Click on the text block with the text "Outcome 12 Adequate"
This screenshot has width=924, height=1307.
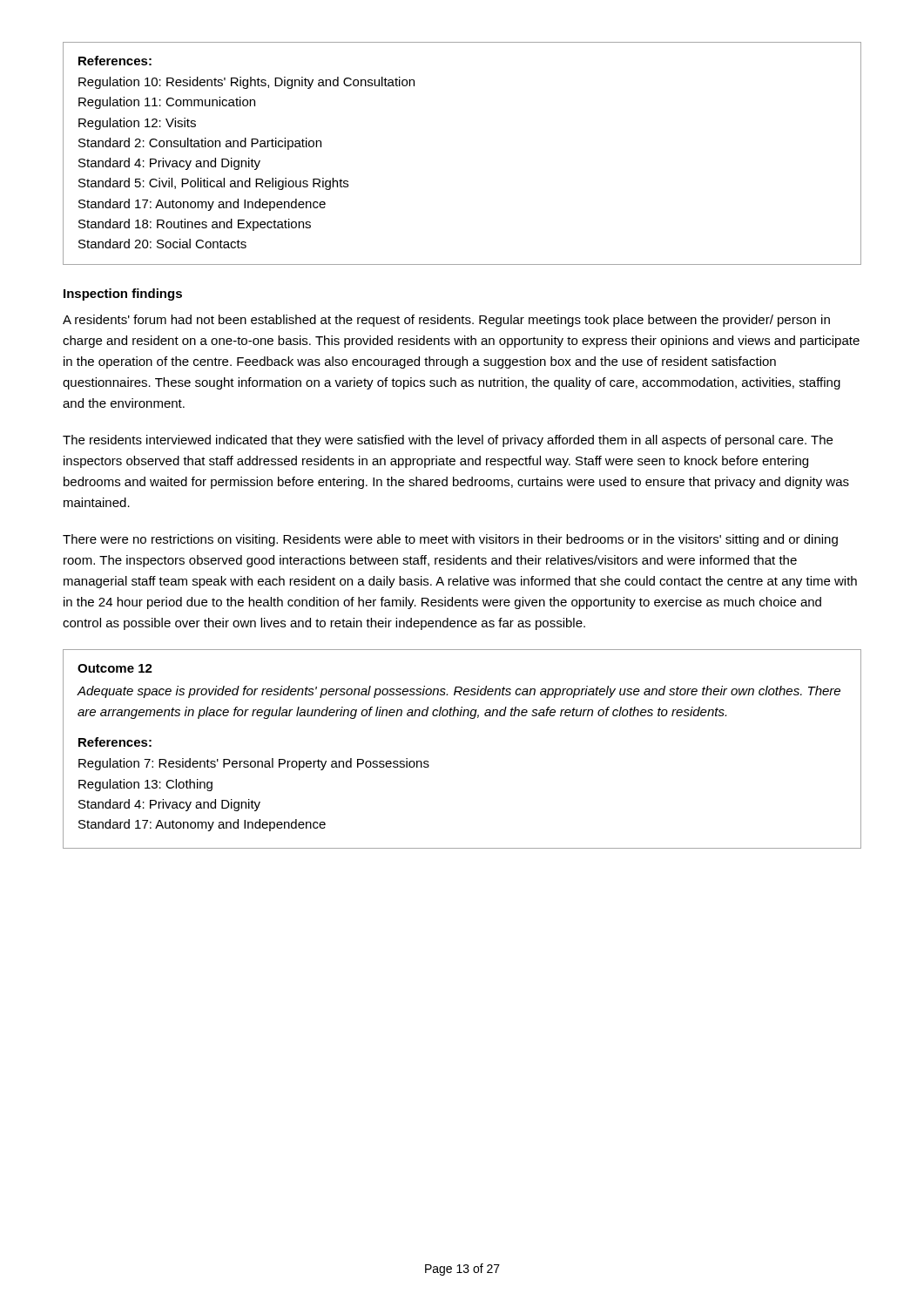point(115,668)
